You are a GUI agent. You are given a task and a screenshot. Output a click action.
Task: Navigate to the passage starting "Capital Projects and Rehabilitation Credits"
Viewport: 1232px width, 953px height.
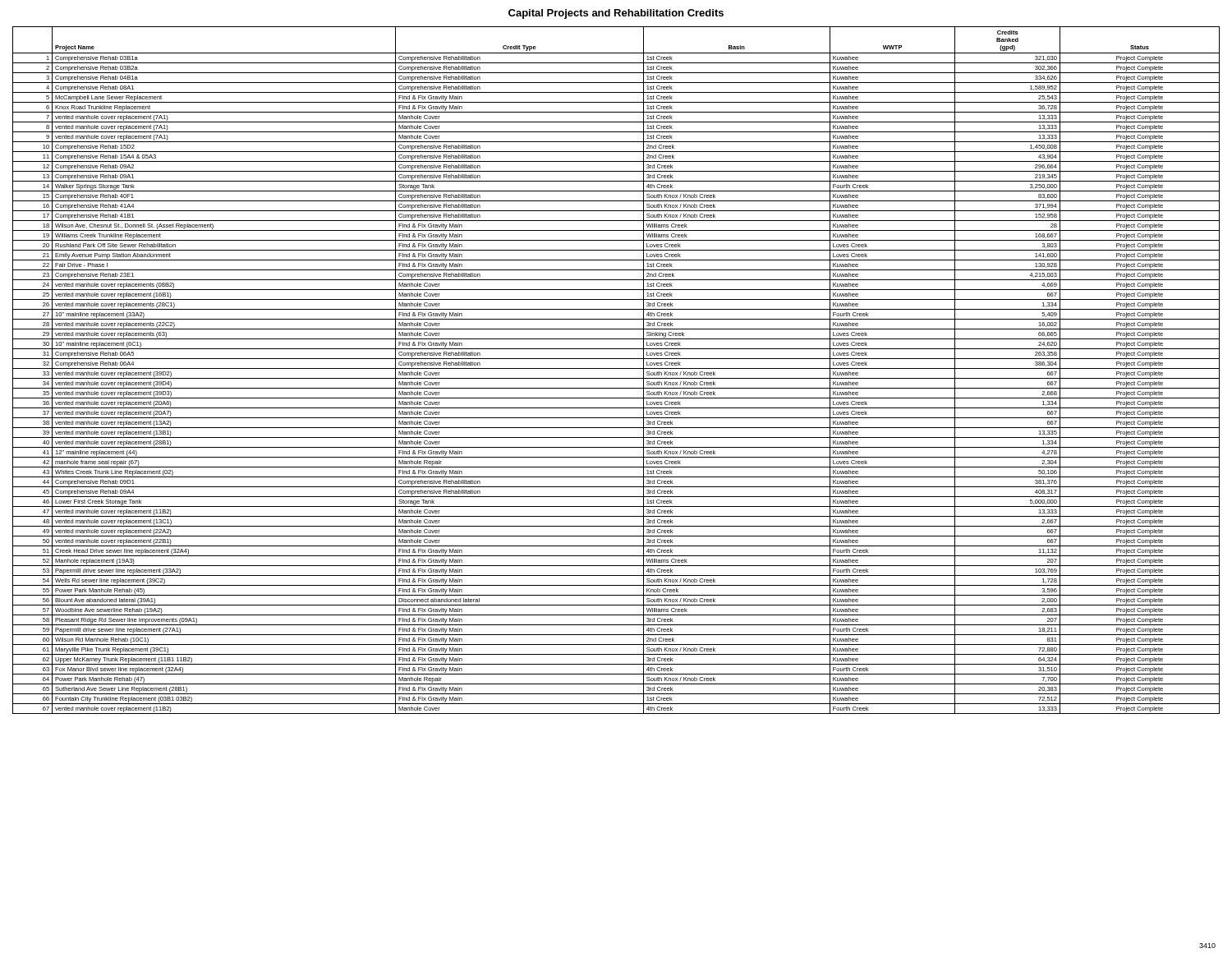pyautogui.click(x=616, y=13)
